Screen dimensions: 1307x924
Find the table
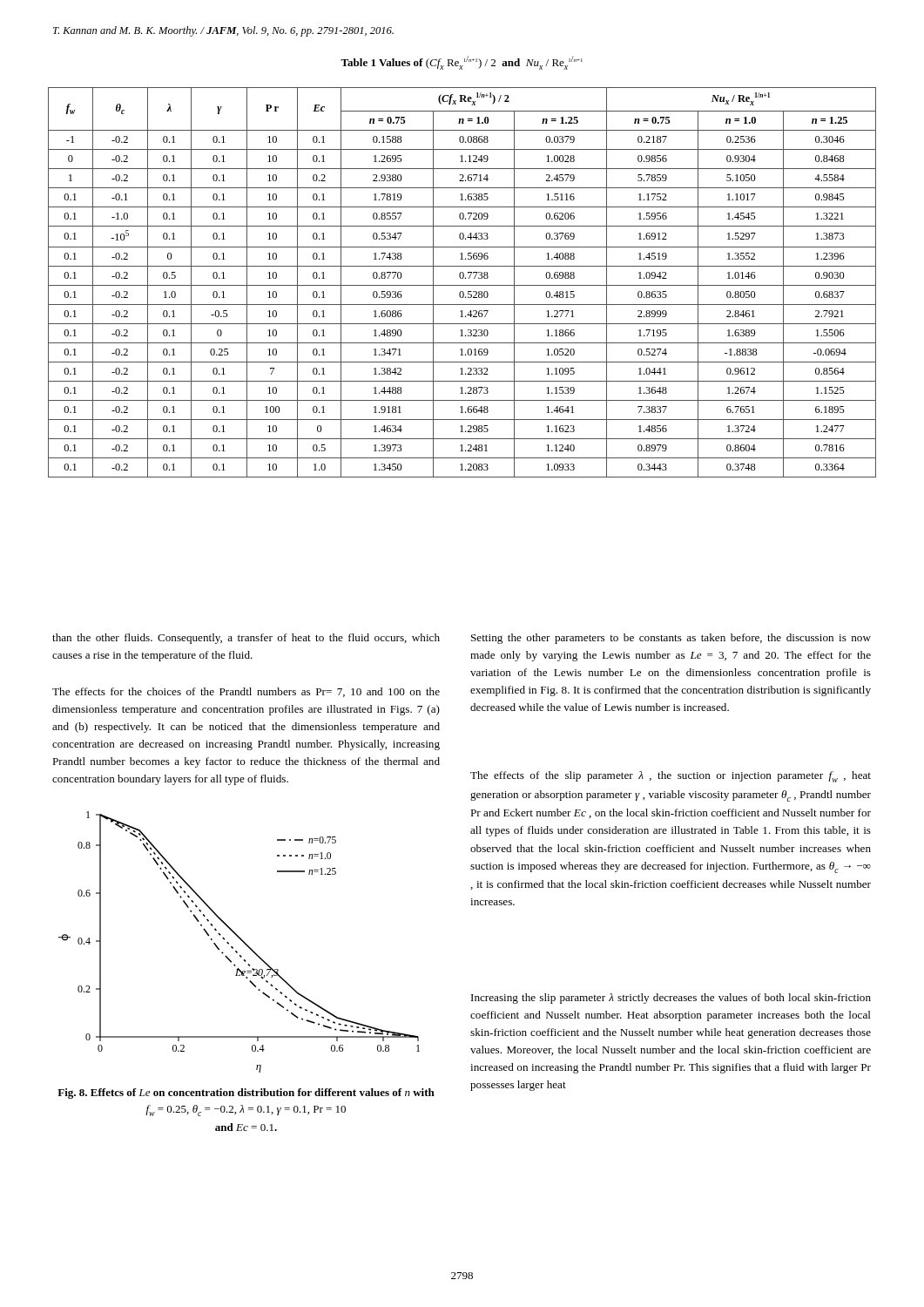(x=462, y=282)
